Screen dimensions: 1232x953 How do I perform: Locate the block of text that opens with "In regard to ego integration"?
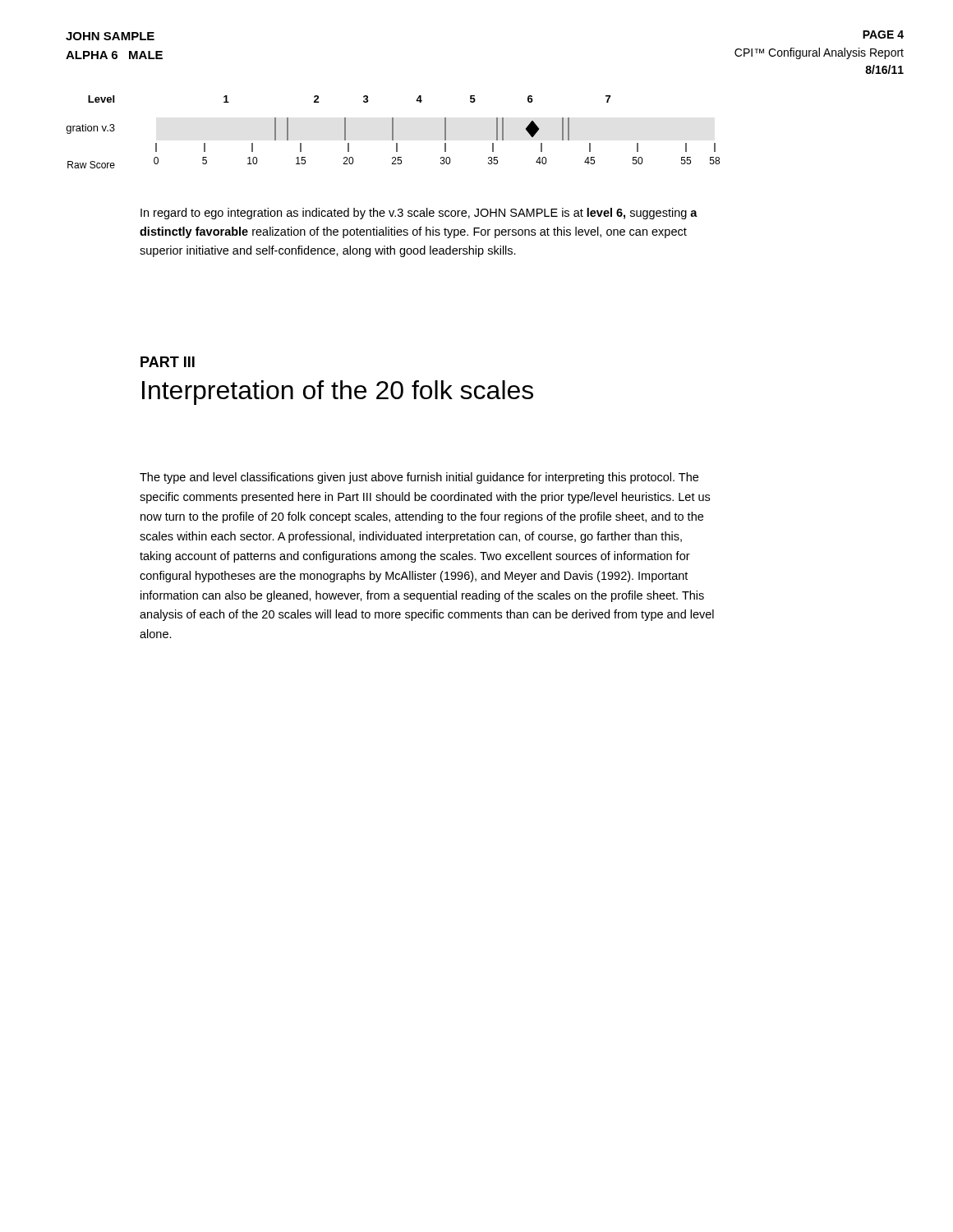tap(418, 232)
